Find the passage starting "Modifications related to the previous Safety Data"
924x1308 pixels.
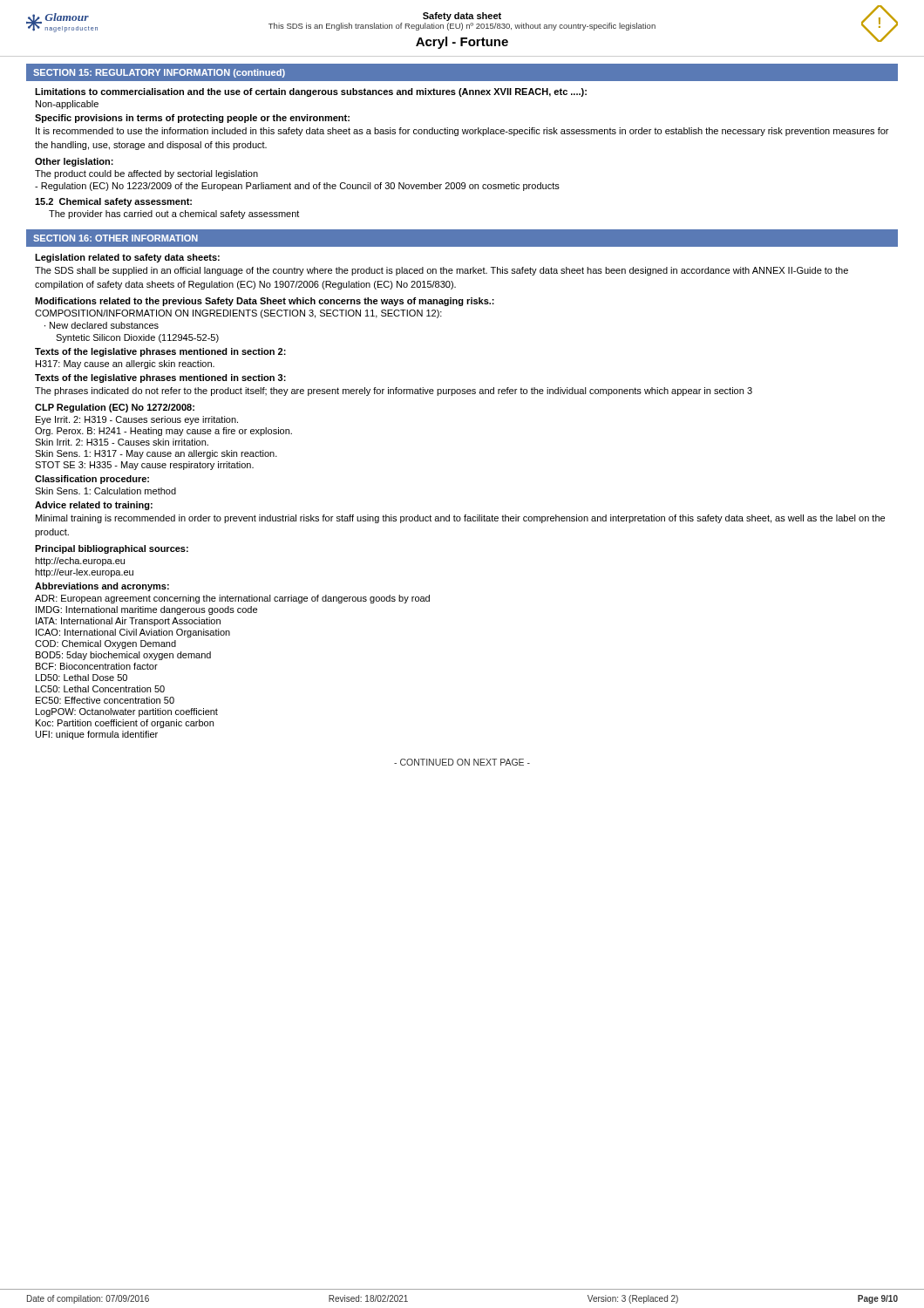265,302
